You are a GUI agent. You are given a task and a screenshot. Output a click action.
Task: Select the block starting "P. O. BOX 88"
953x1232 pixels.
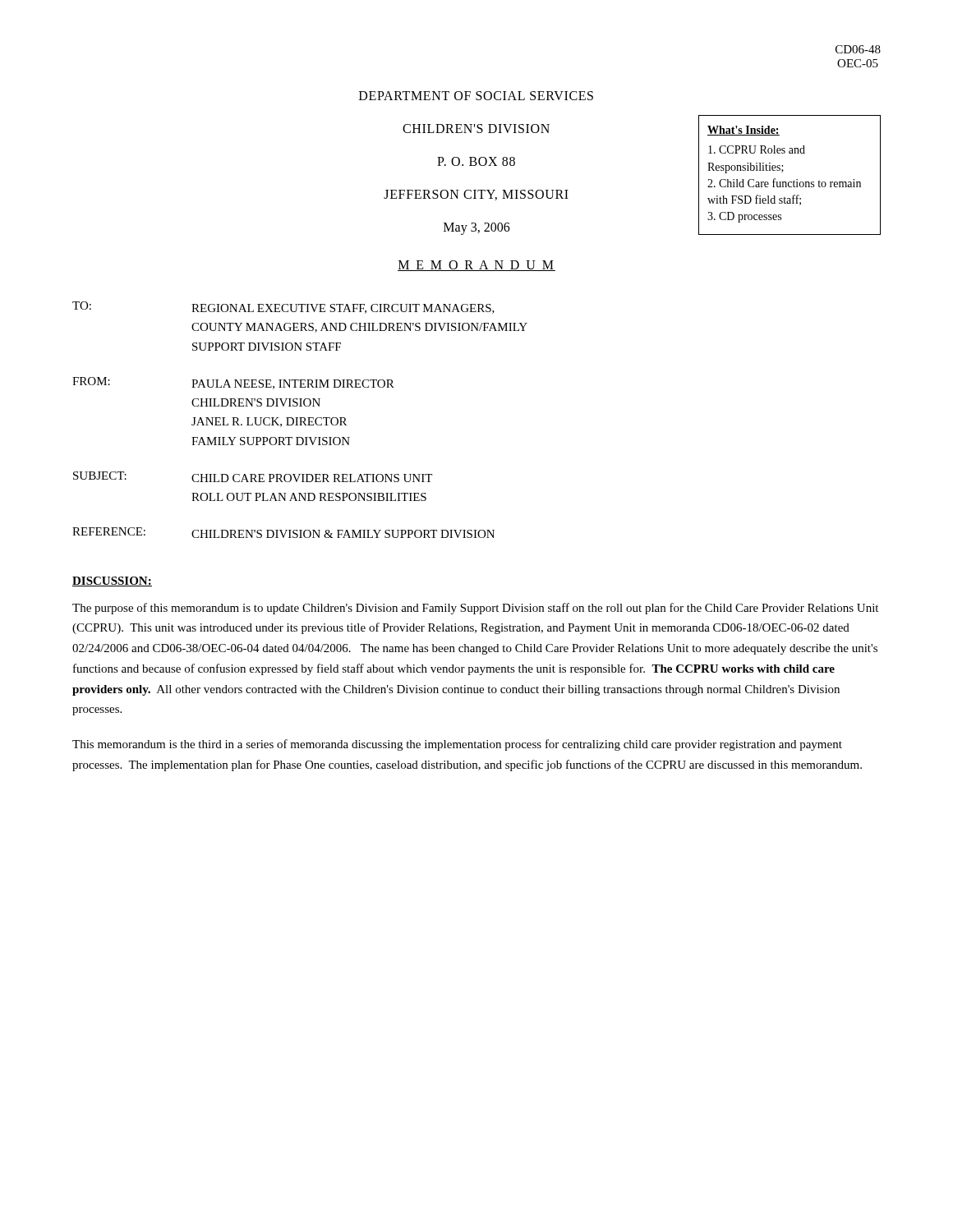(x=476, y=161)
